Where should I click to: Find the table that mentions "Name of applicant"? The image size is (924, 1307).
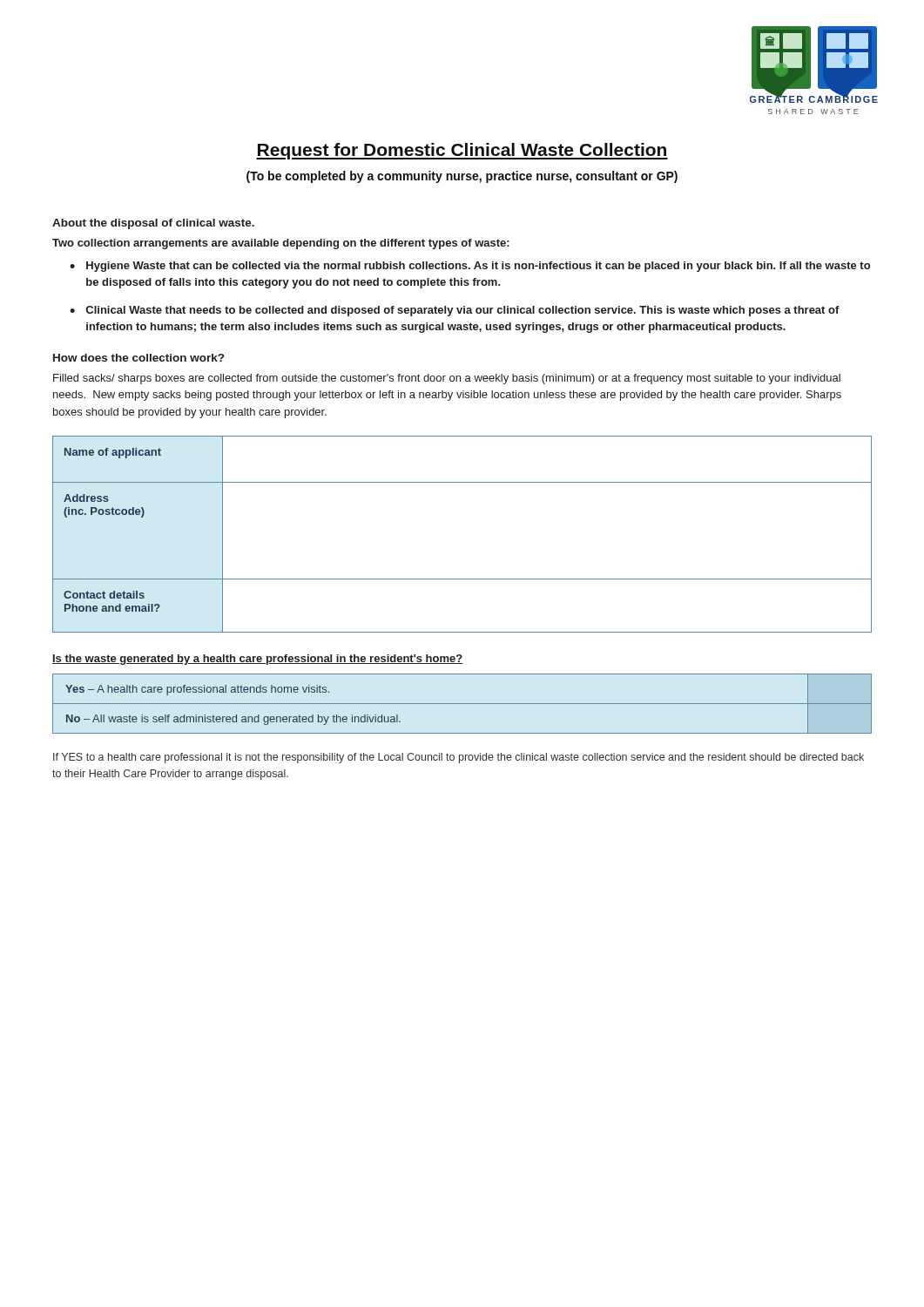462,534
